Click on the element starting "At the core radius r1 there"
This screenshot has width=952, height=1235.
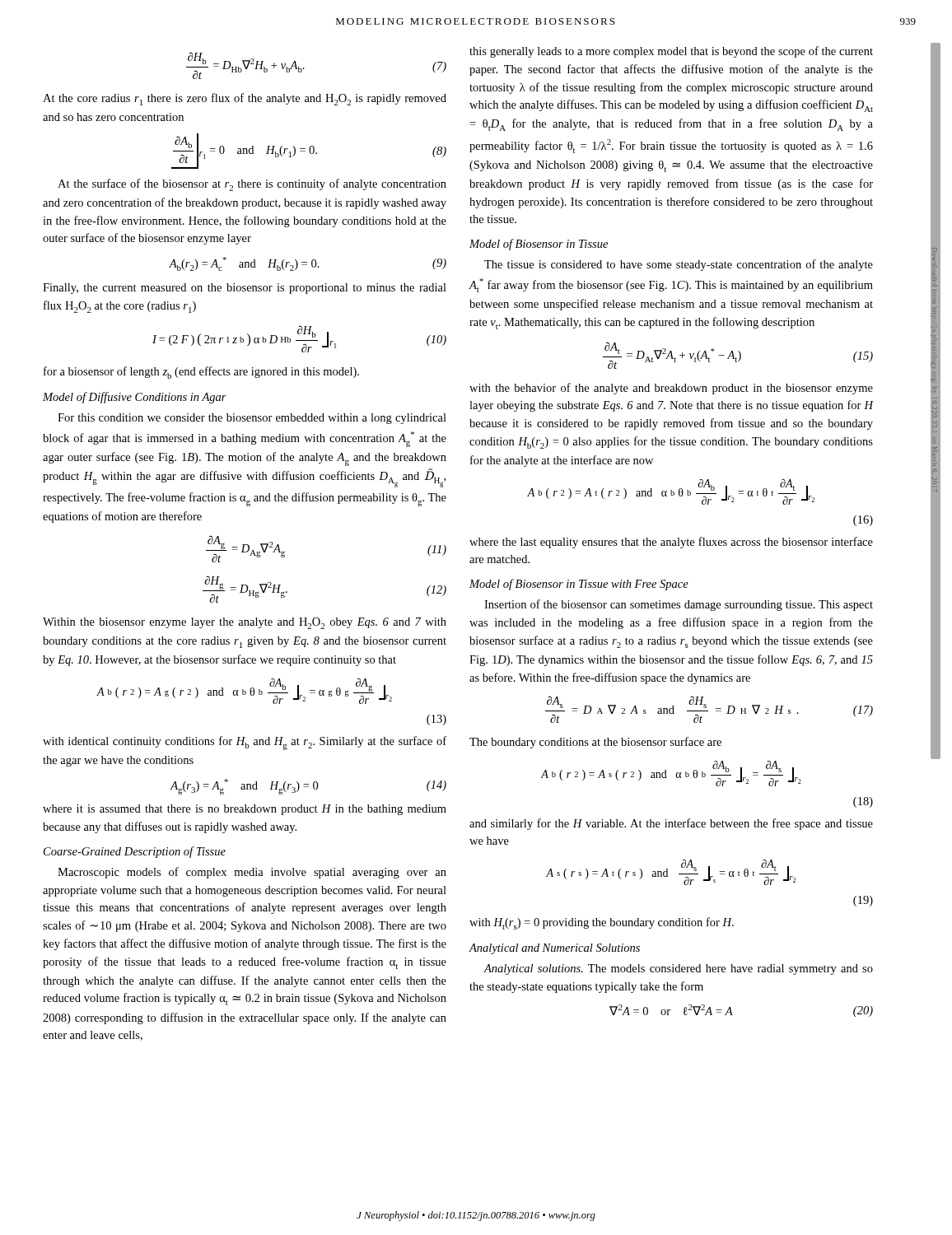(245, 108)
